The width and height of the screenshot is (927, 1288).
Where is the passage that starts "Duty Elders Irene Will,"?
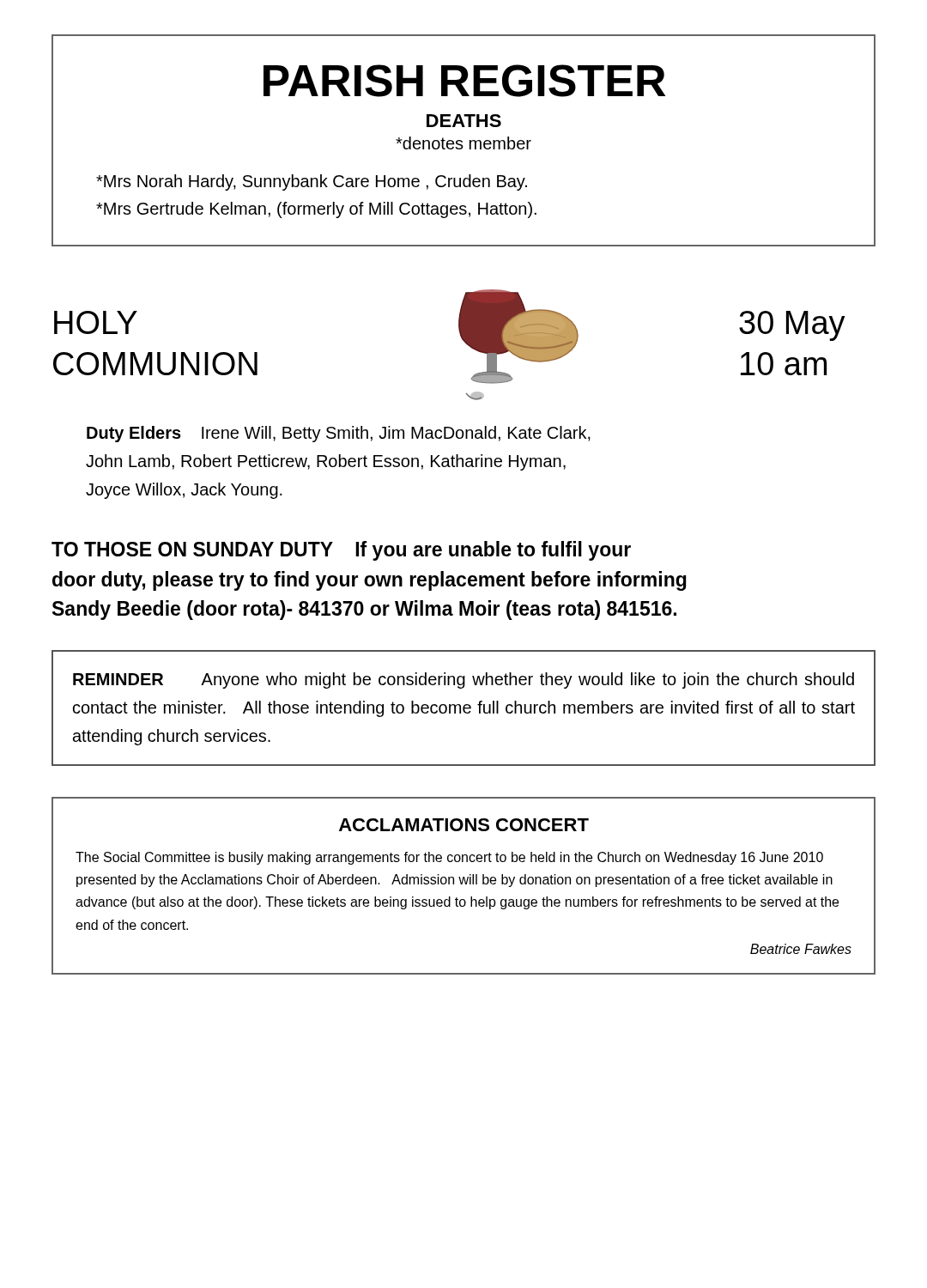(339, 461)
